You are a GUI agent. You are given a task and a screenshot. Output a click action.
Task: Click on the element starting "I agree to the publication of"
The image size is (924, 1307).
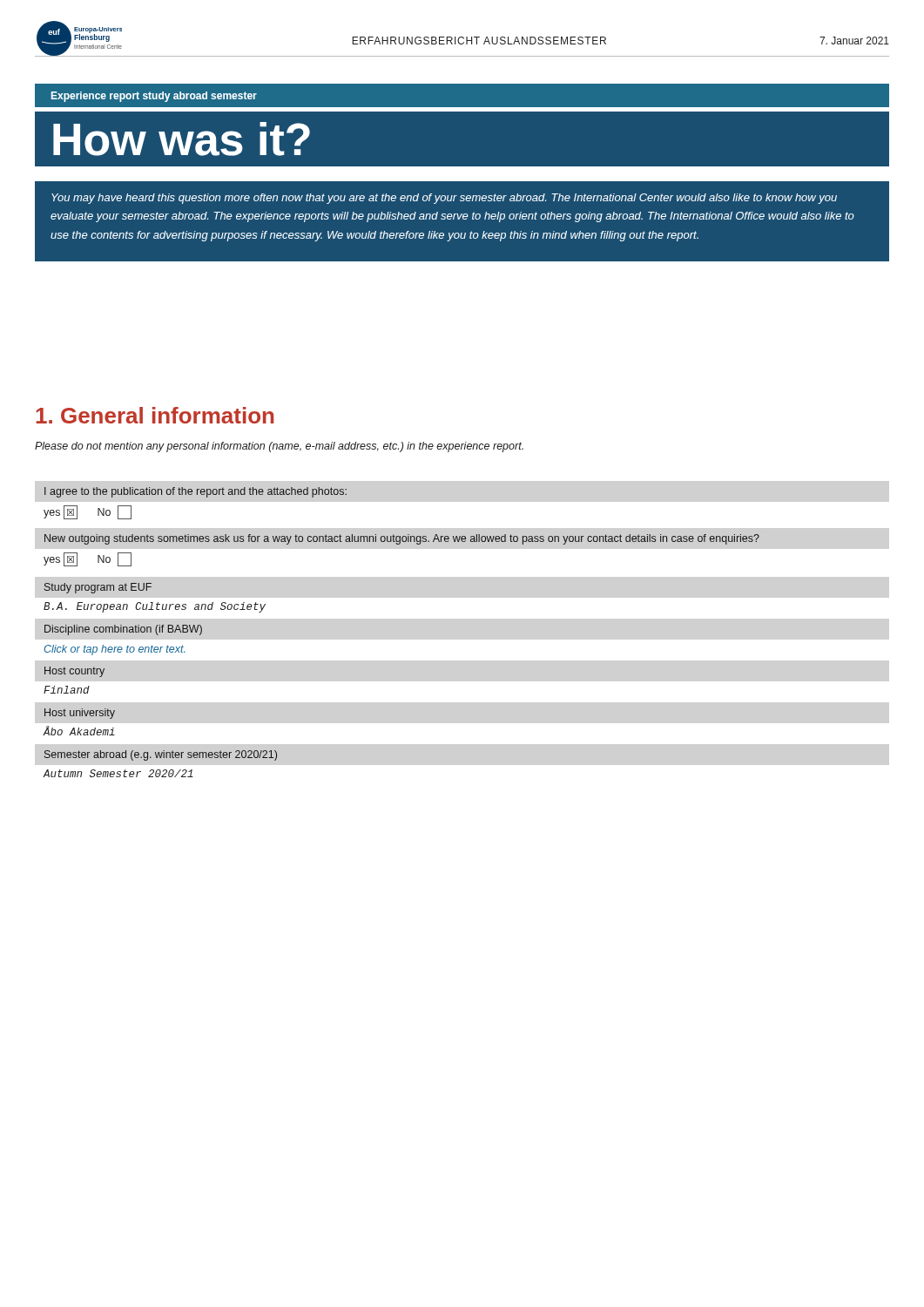(196, 492)
